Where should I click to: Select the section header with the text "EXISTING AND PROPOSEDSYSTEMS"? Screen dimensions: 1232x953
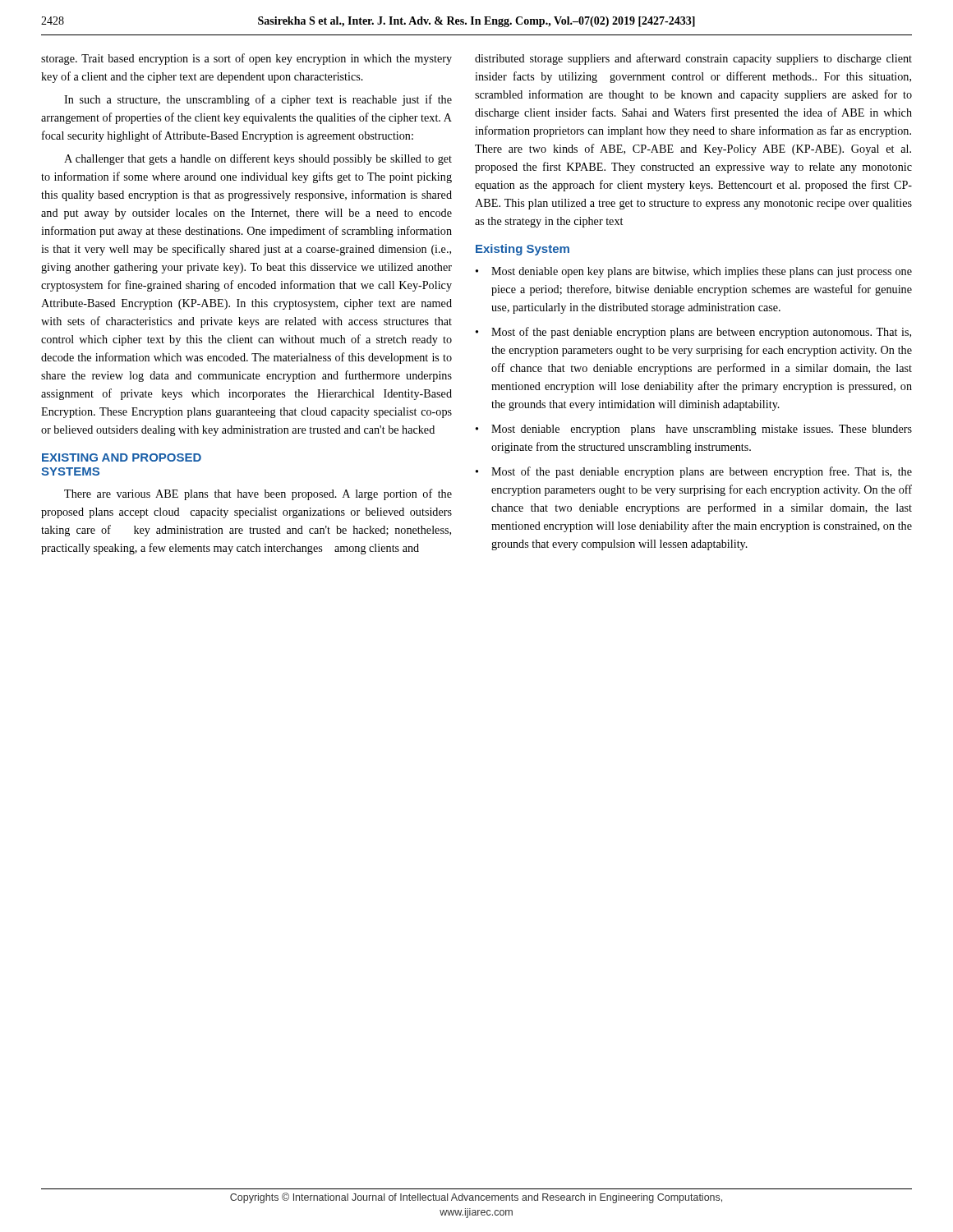121,464
